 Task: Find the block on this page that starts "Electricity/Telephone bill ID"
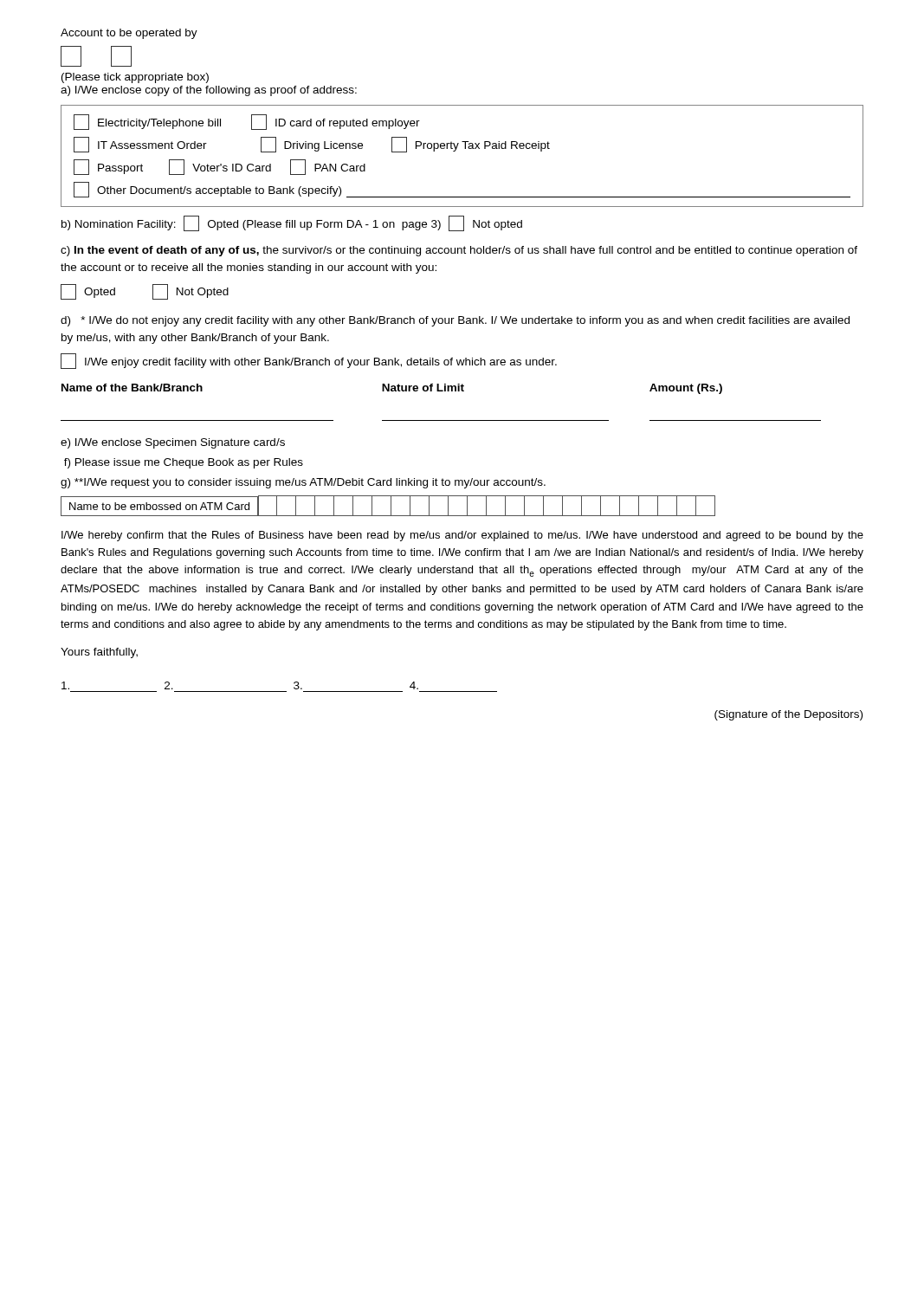[x=247, y=122]
